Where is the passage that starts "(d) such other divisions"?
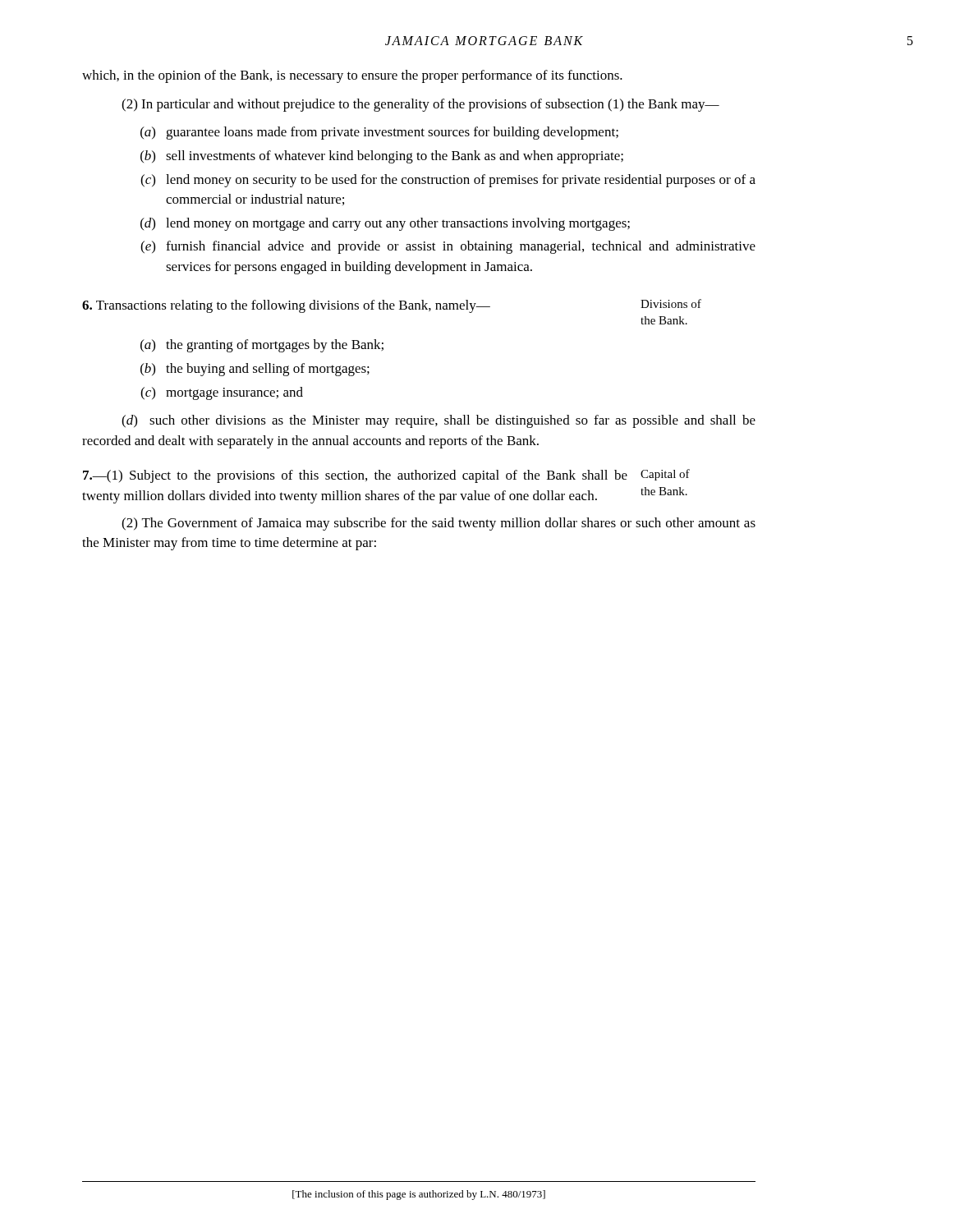The image size is (969, 1232). tap(419, 430)
